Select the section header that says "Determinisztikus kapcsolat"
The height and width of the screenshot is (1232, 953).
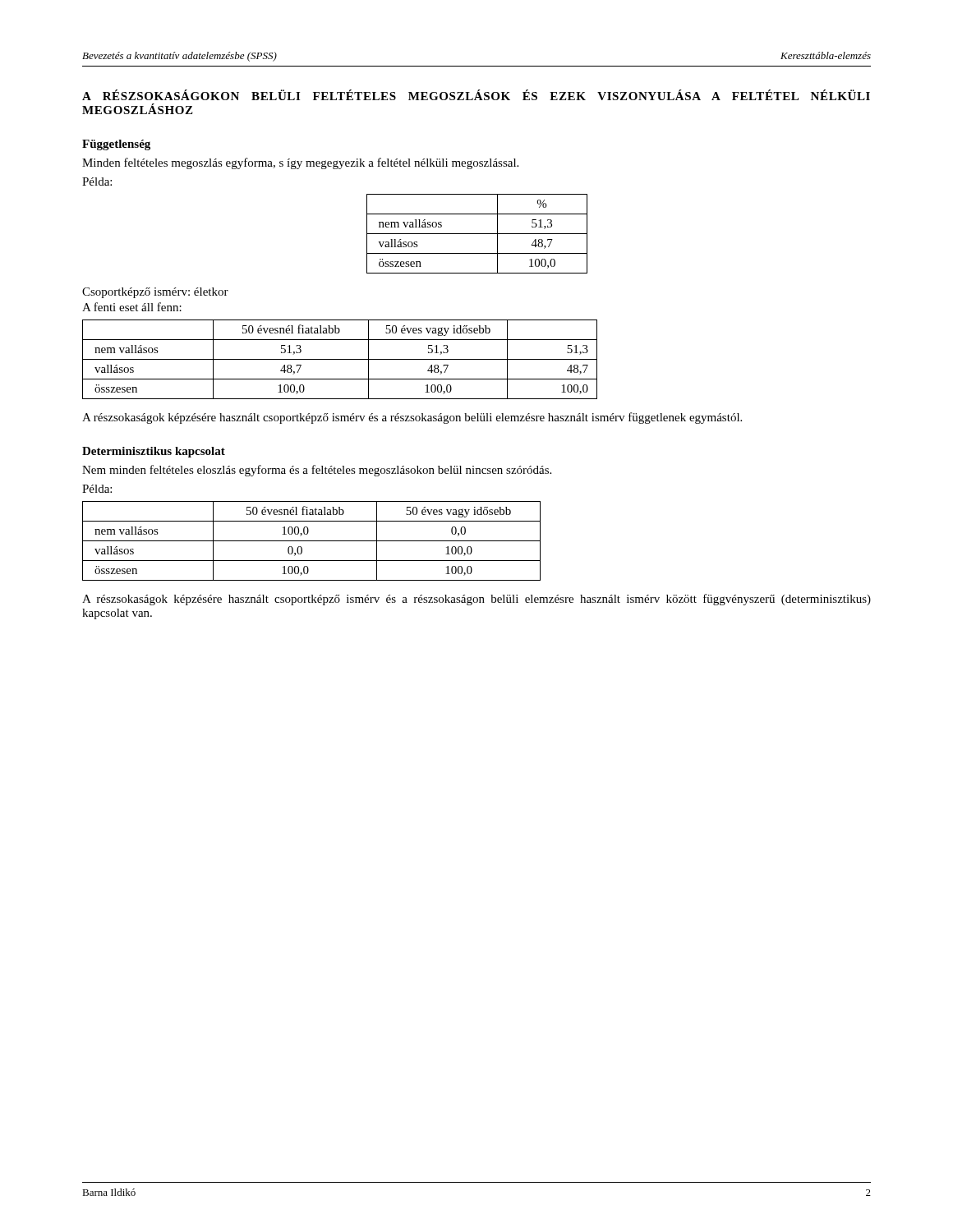154,451
